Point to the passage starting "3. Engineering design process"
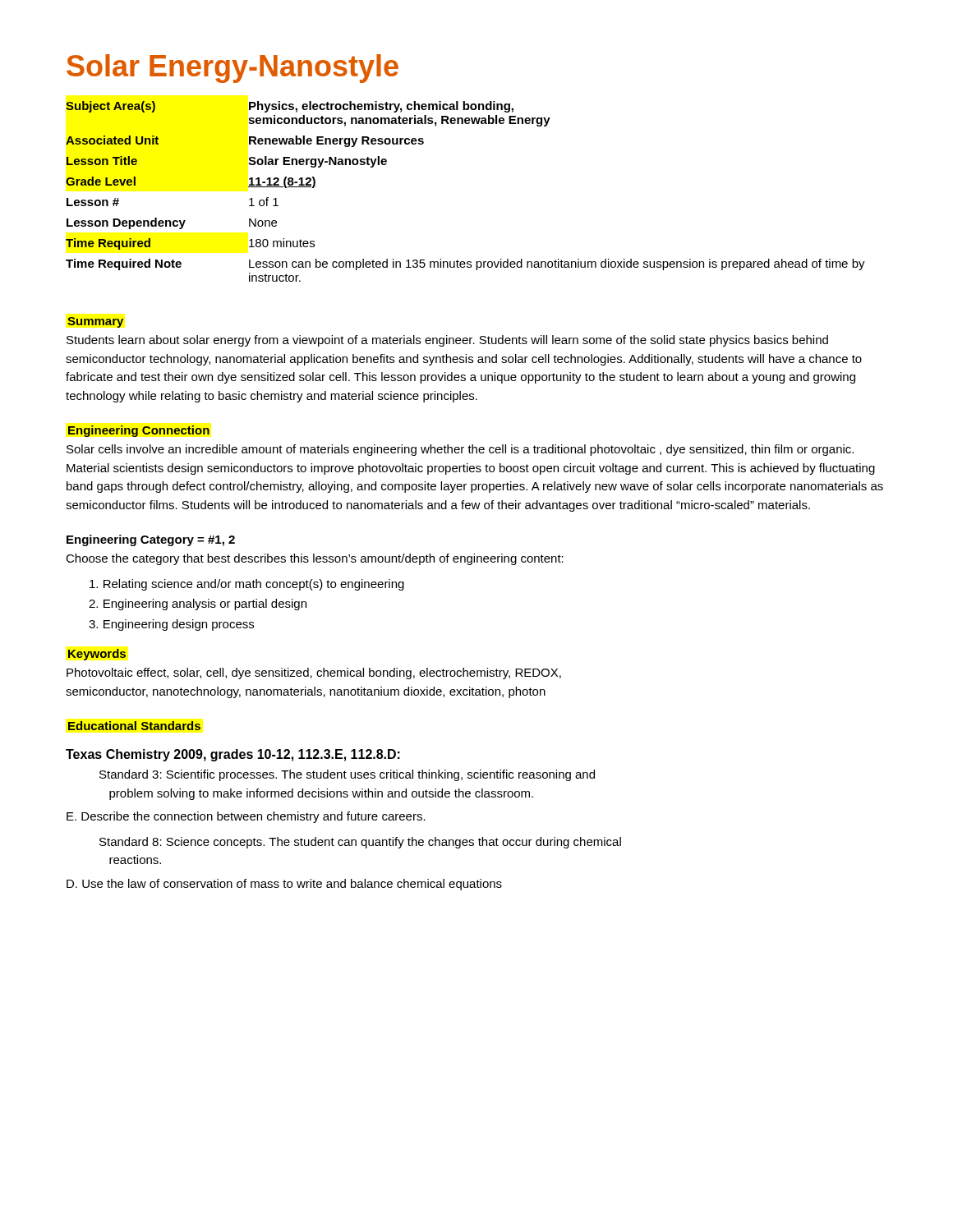Screen dimensions: 1232x953 pos(171,625)
